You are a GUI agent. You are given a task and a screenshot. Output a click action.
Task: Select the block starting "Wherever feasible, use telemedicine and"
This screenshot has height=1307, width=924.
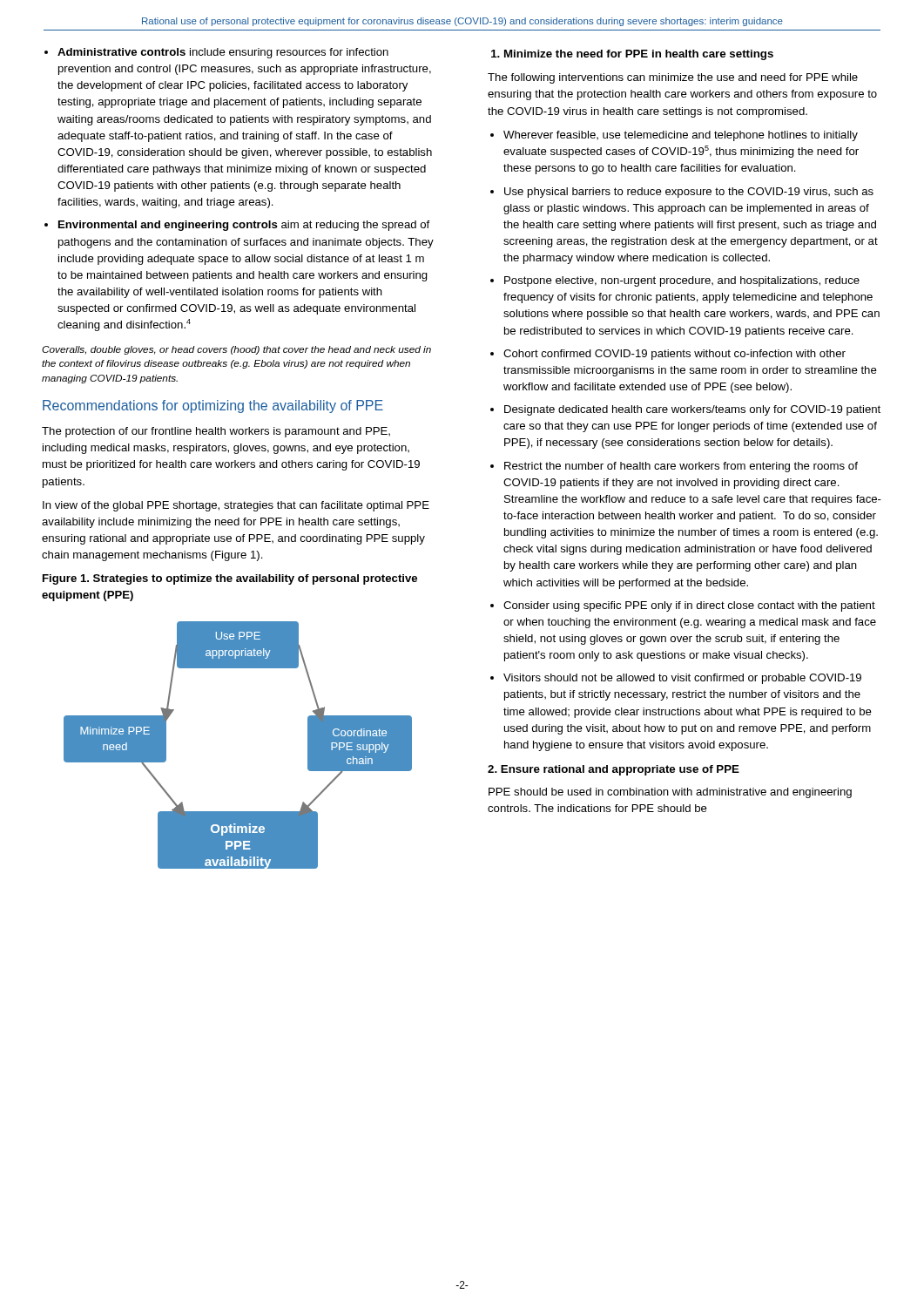(x=694, y=151)
